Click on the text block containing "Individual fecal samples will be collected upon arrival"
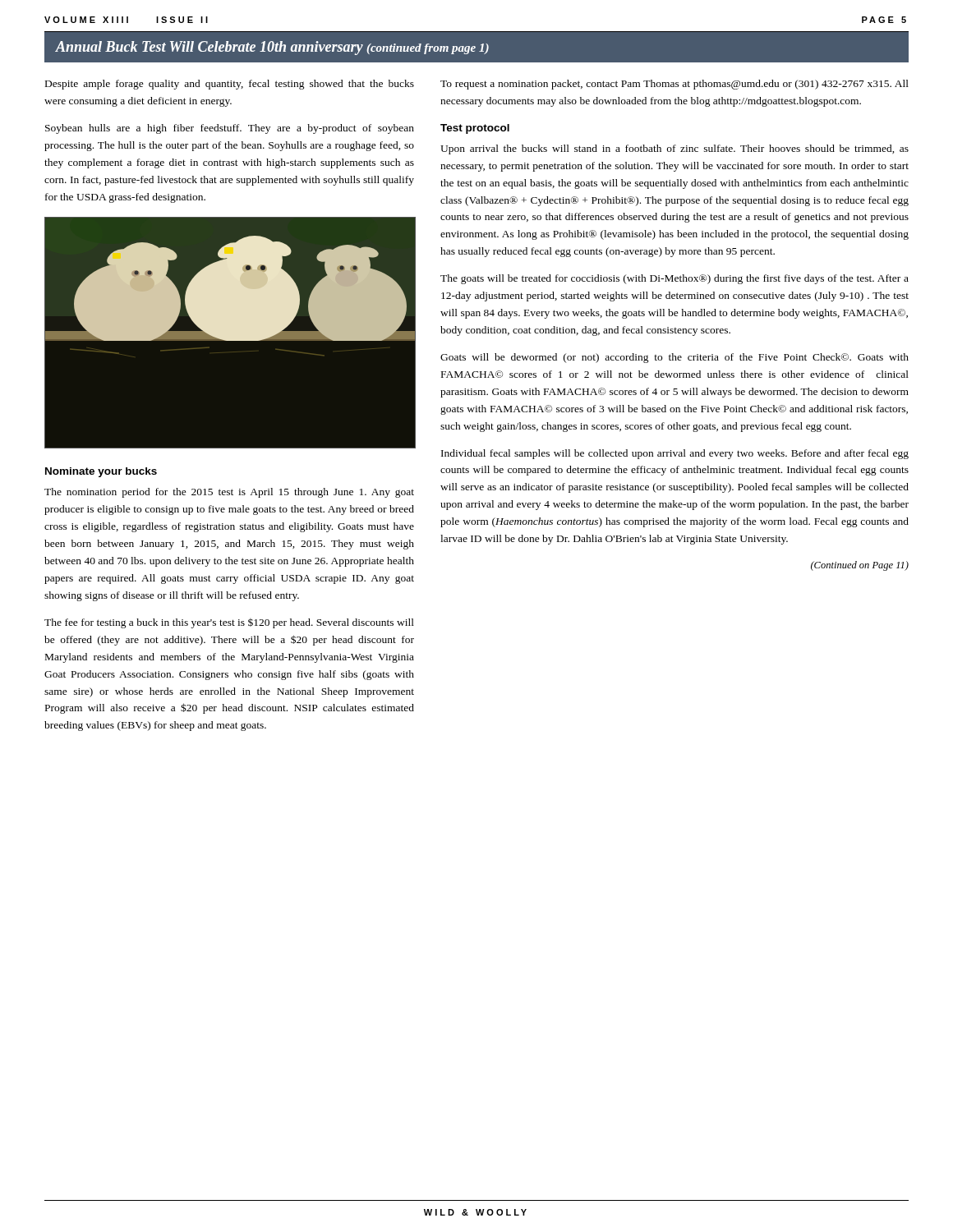The width and height of the screenshot is (953, 1232). pyautogui.click(x=674, y=496)
